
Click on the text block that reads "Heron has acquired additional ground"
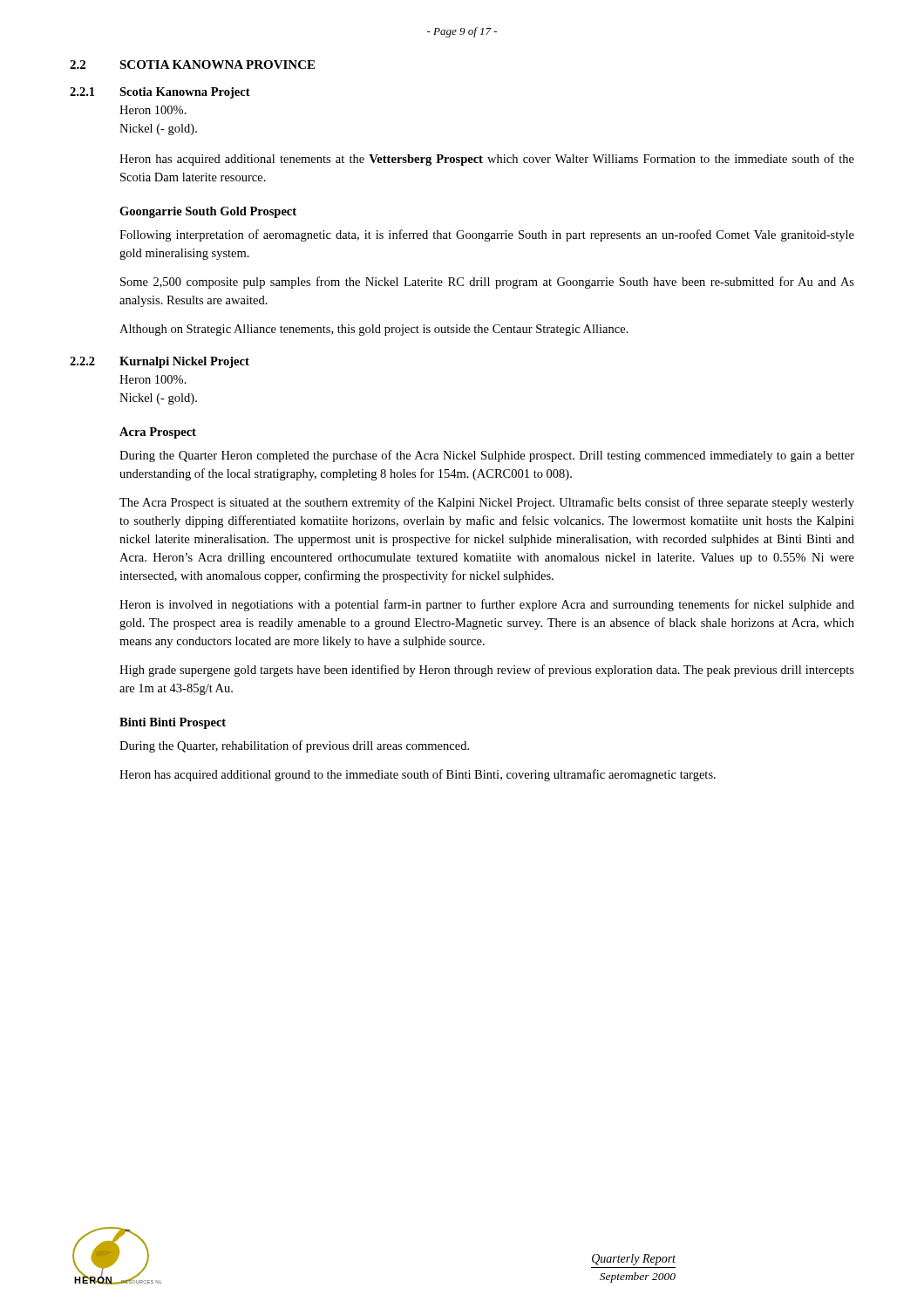[x=418, y=775]
